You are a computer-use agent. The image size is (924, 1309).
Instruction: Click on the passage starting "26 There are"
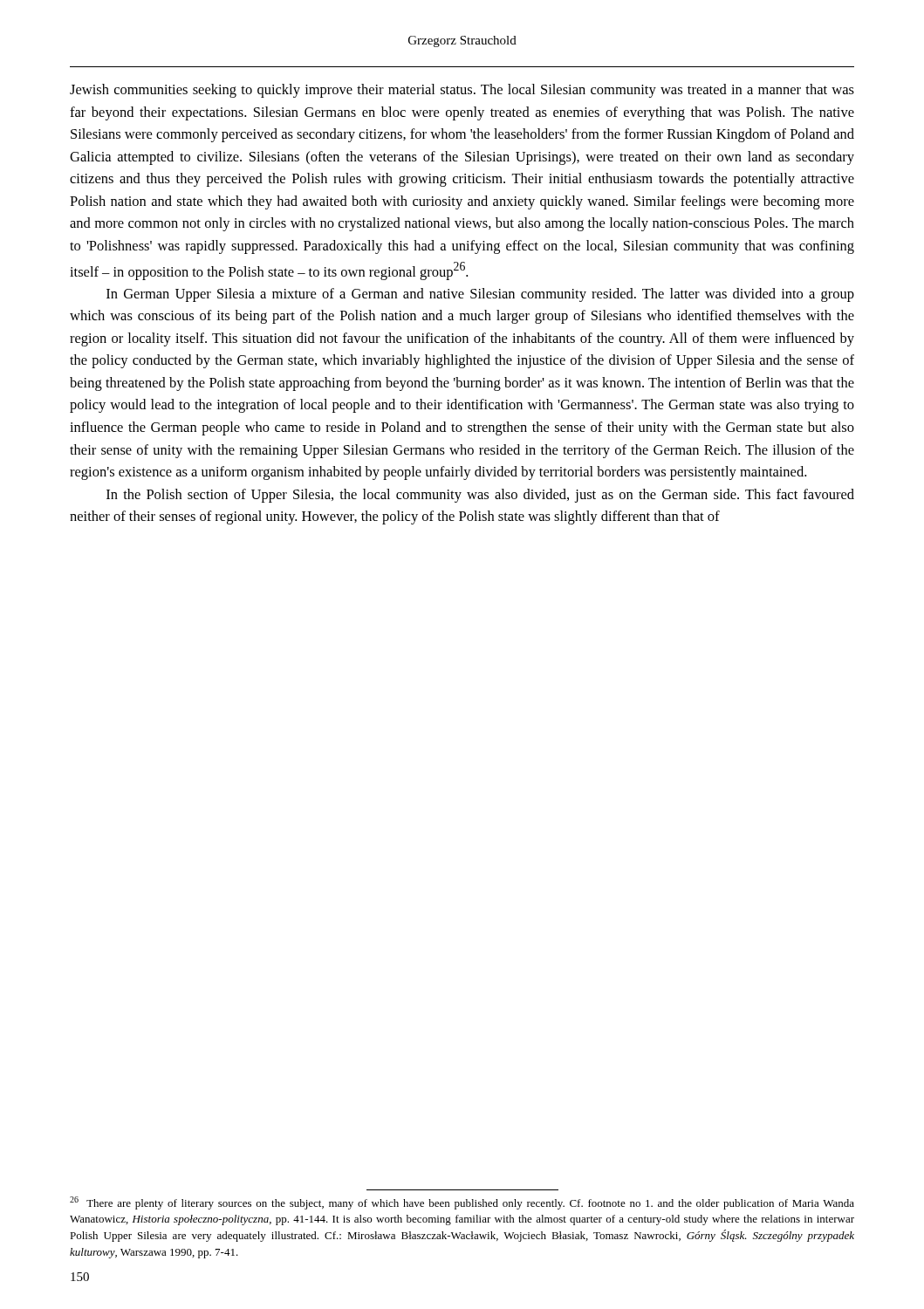[462, 1225]
